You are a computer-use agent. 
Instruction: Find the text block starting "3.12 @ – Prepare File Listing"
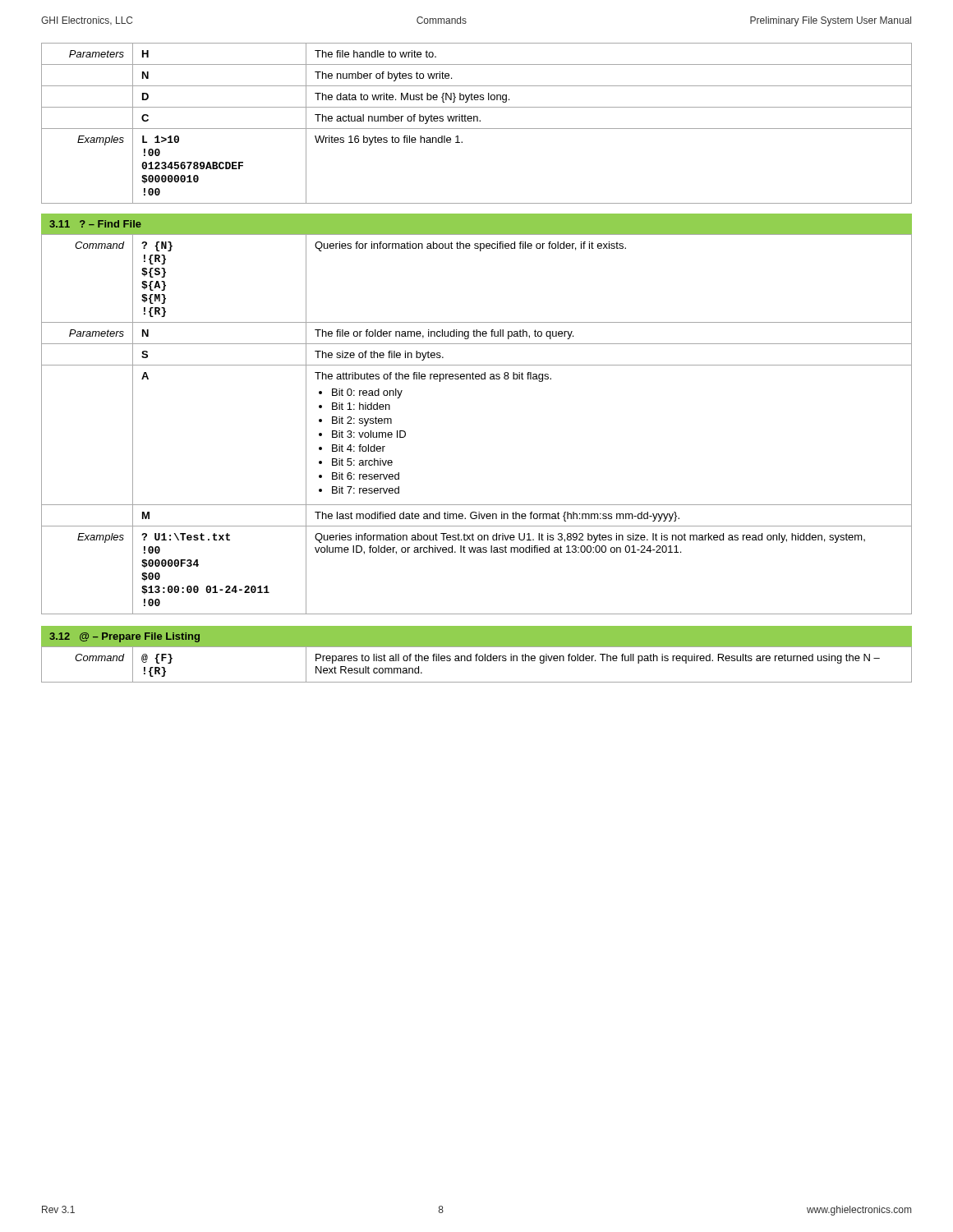click(x=125, y=636)
